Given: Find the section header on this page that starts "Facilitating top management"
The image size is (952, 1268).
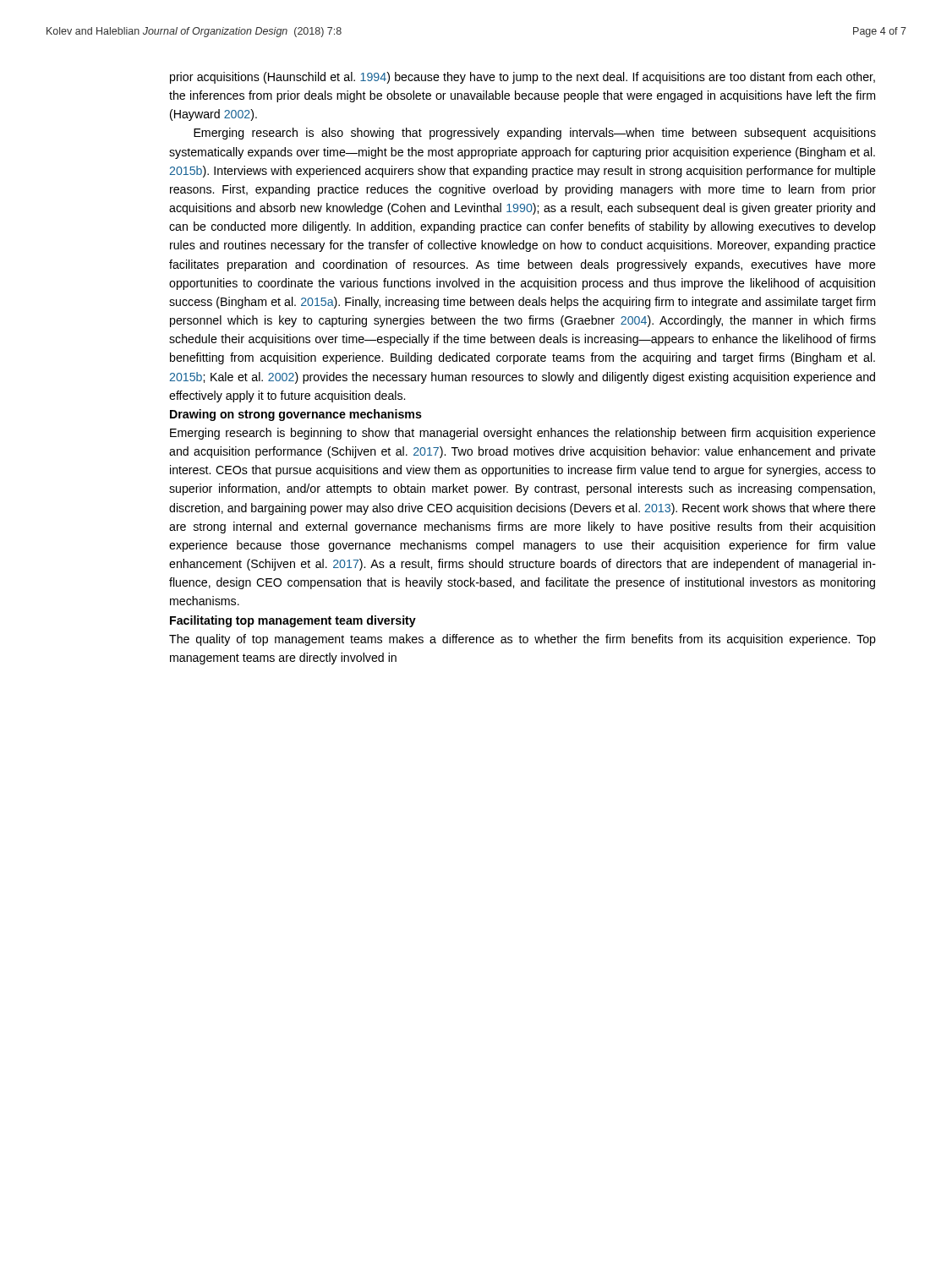Looking at the screenshot, I should click(293, 621).
